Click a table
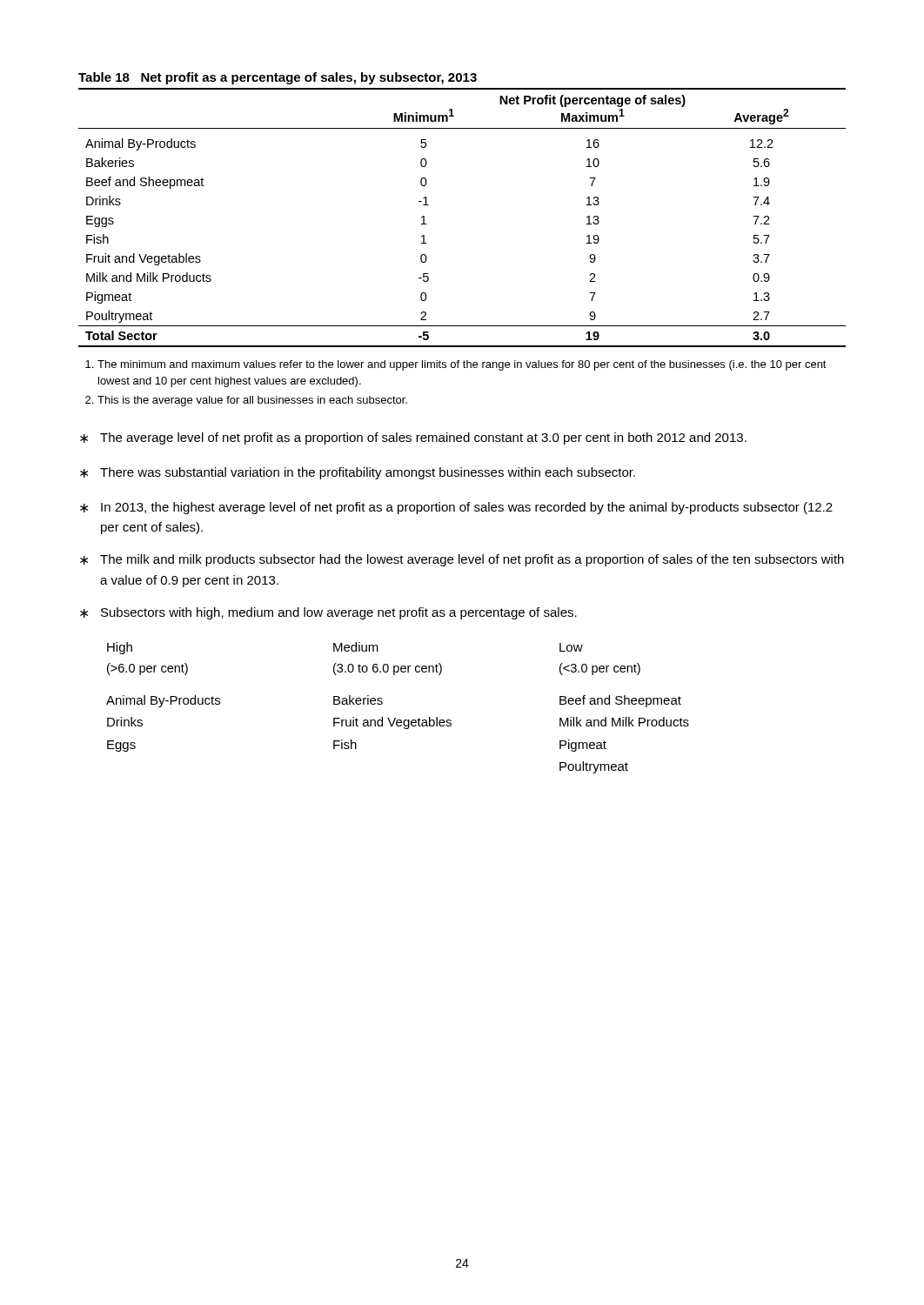Screen dimensions: 1305x924 point(462,208)
